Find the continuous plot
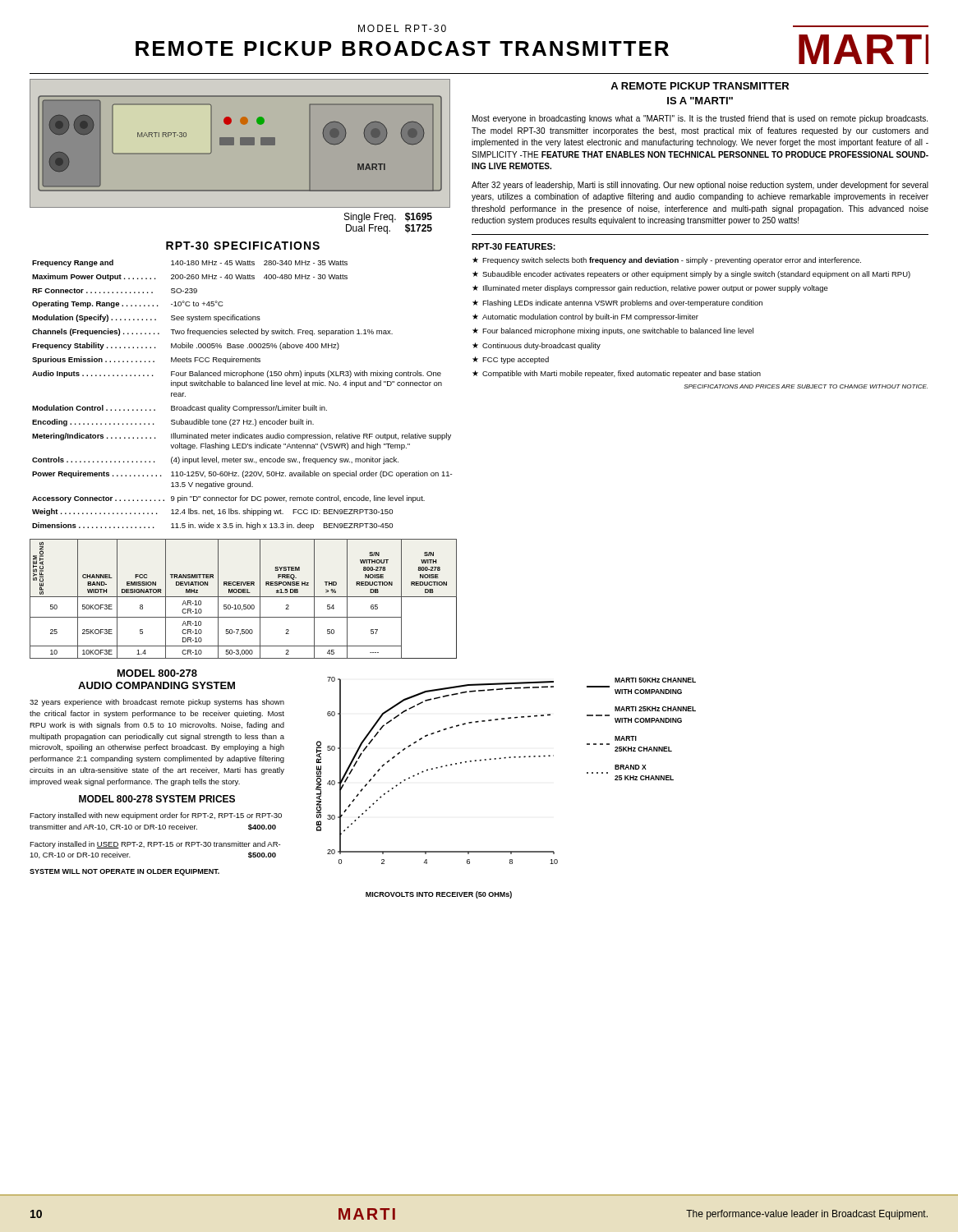 [614, 778]
